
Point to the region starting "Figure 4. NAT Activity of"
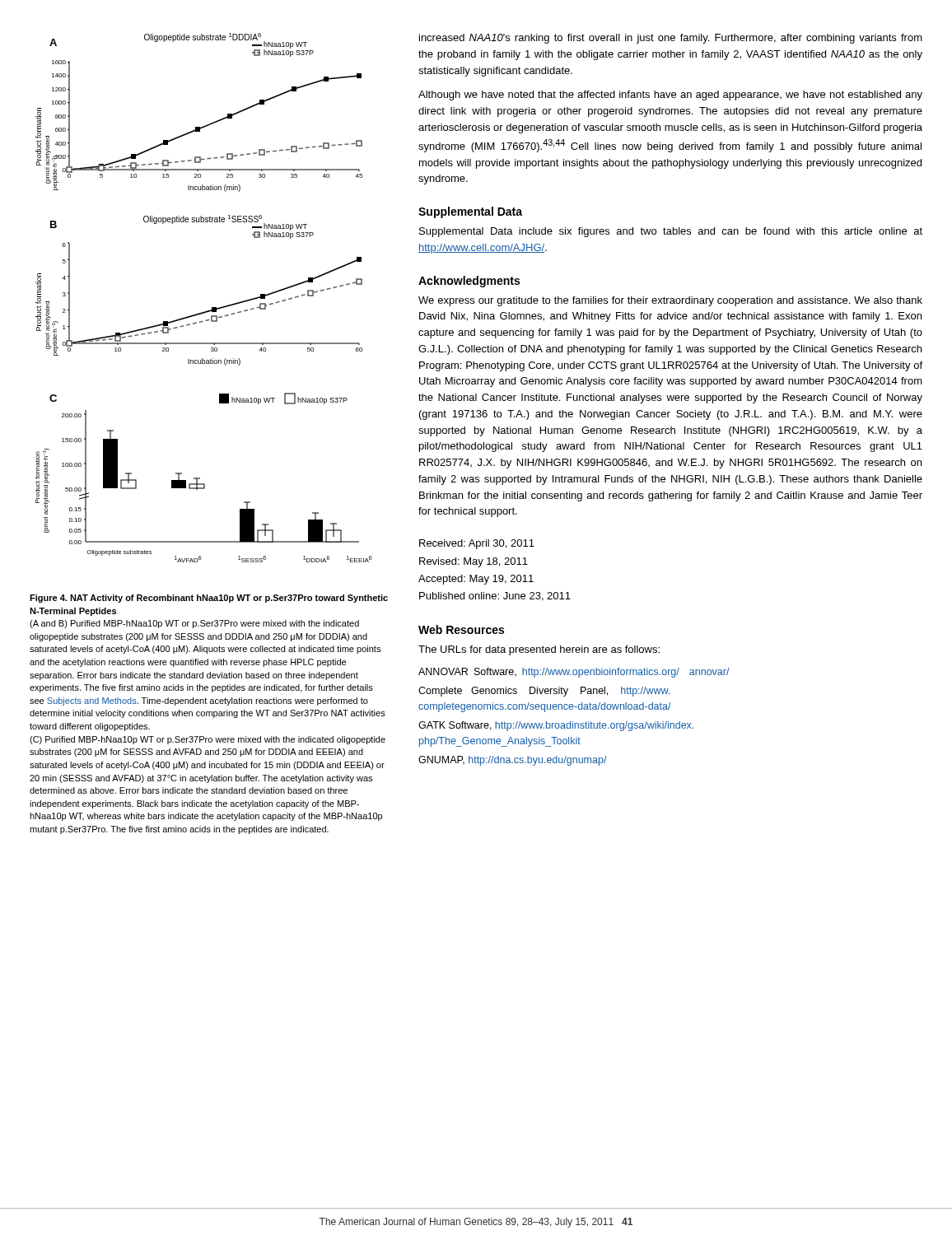point(209,713)
